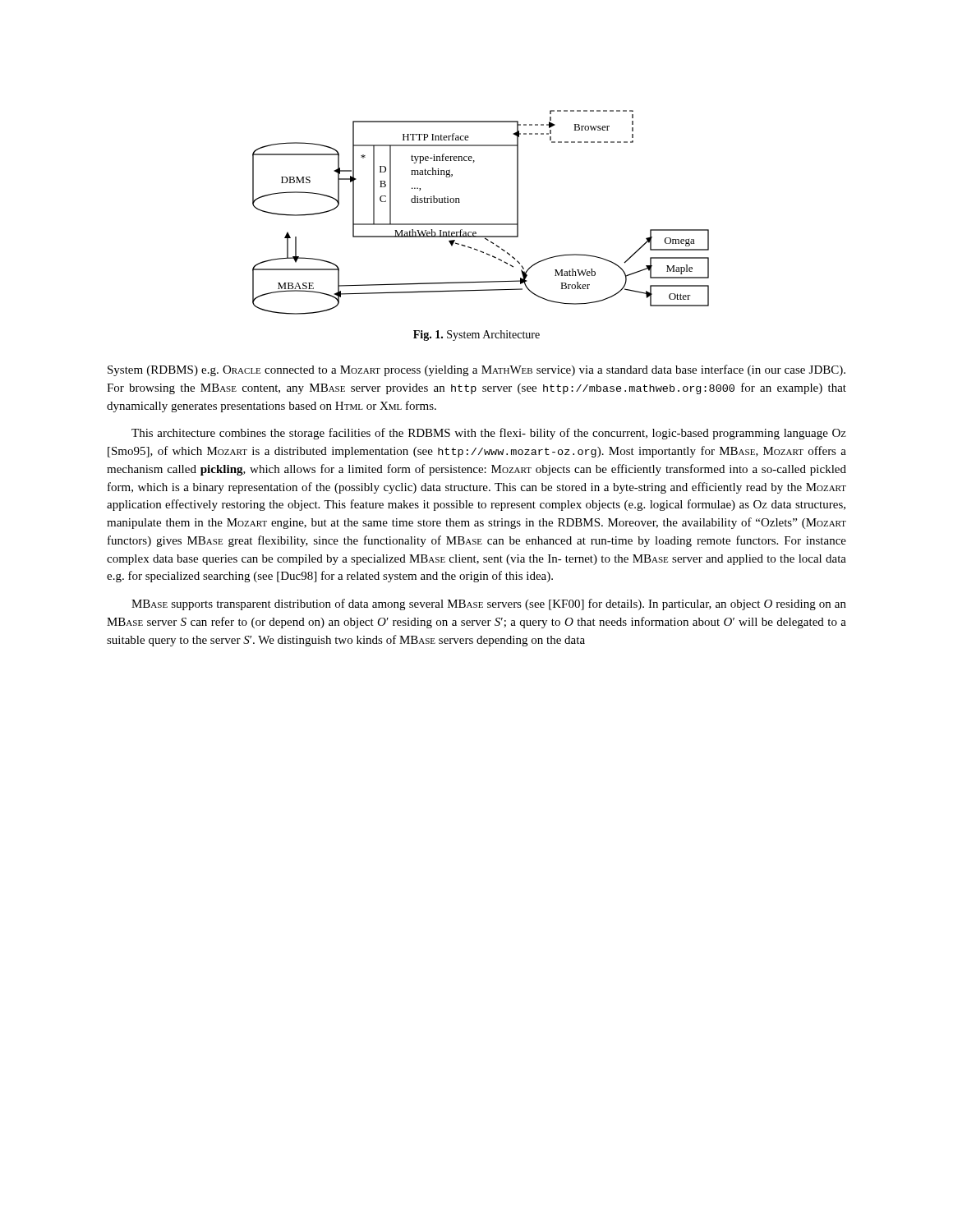Select the region starting "System (RDBMS) e.g. Oracle"
This screenshot has height=1232, width=953.
pyautogui.click(x=476, y=388)
